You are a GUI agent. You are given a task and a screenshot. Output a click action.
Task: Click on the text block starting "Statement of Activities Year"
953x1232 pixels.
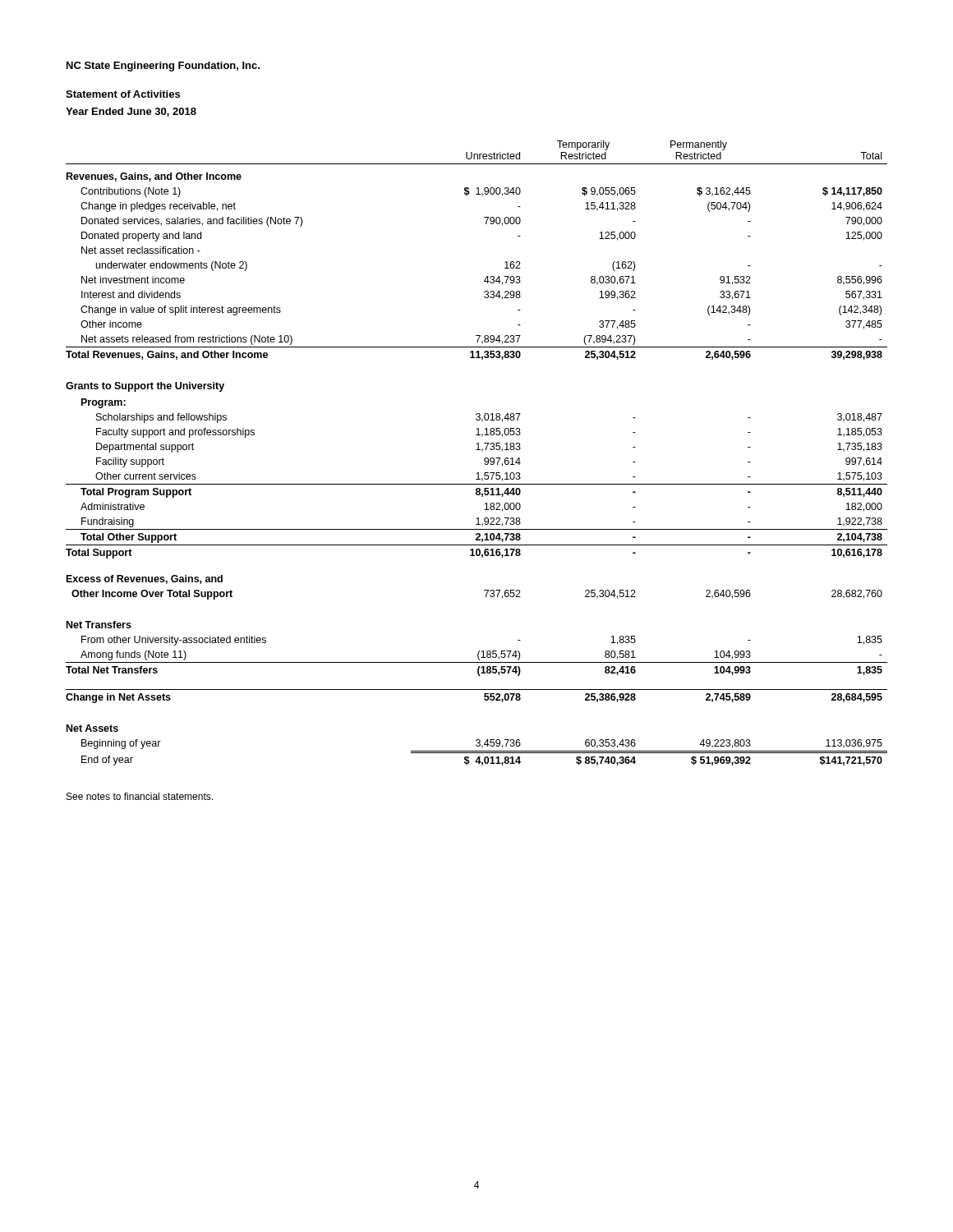[x=131, y=103]
